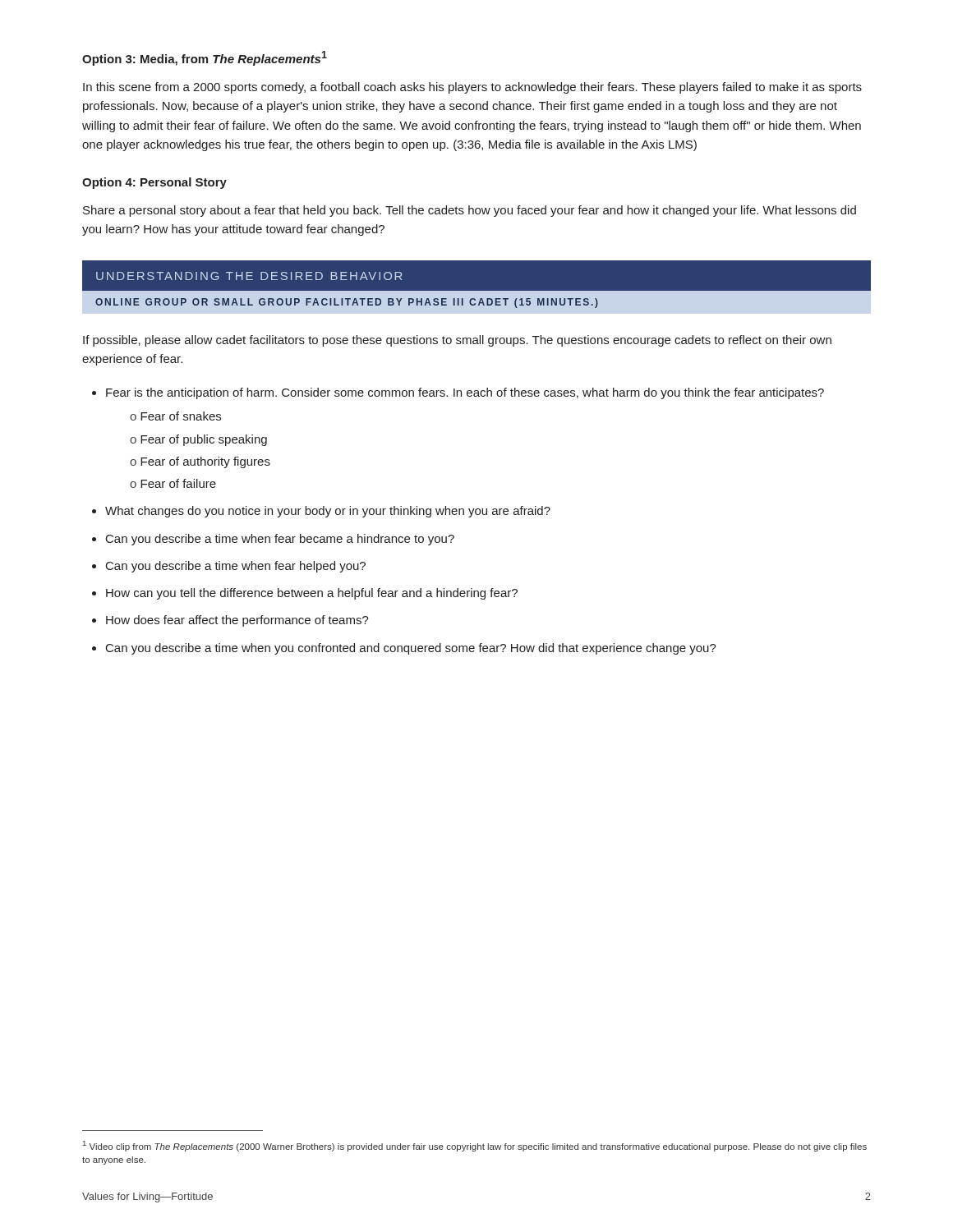Where does it say "Option 4: Personal Story"?
The image size is (953, 1232).
pos(154,183)
